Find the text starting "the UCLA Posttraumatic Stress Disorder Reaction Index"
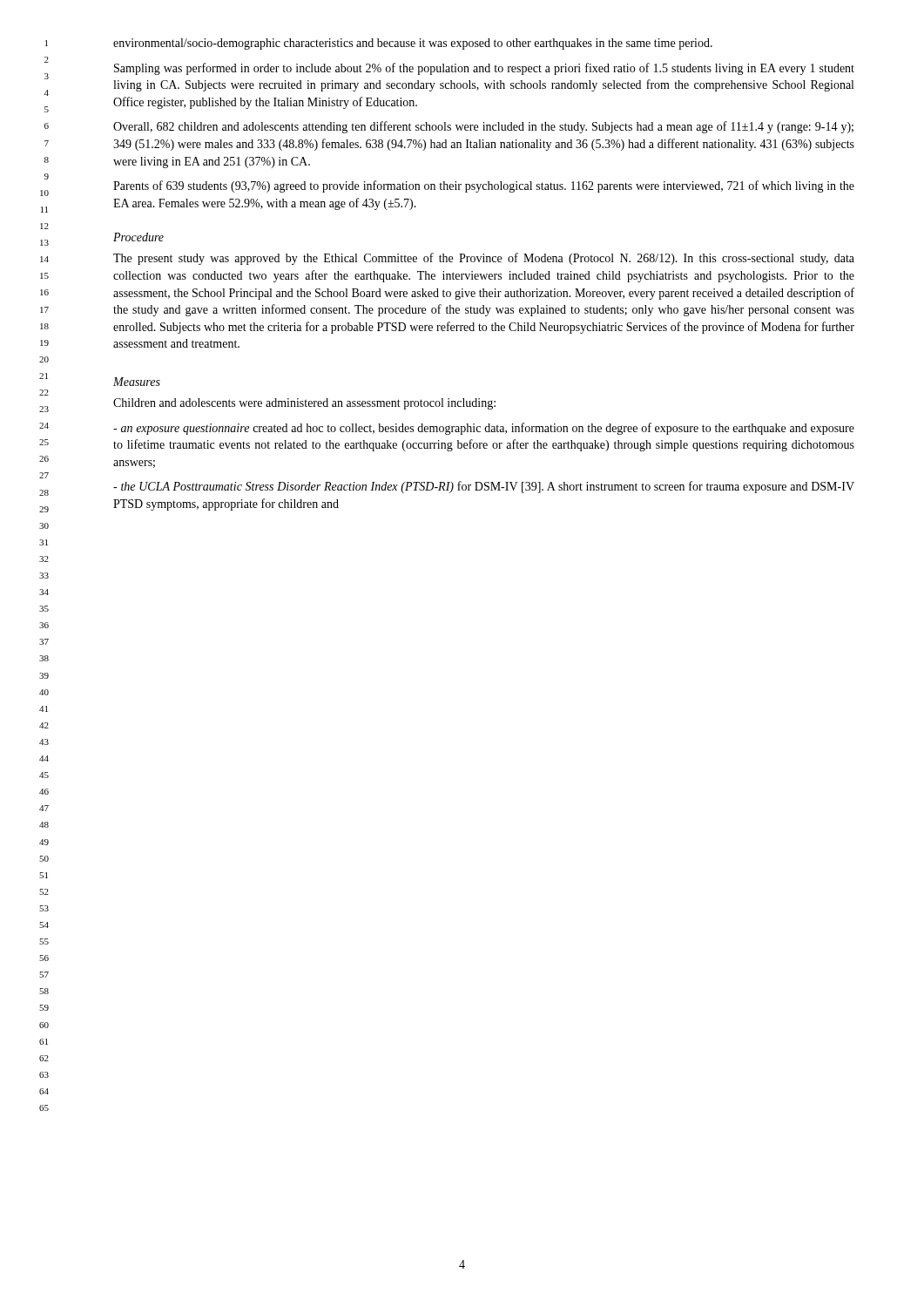924x1307 pixels. click(x=484, y=495)
